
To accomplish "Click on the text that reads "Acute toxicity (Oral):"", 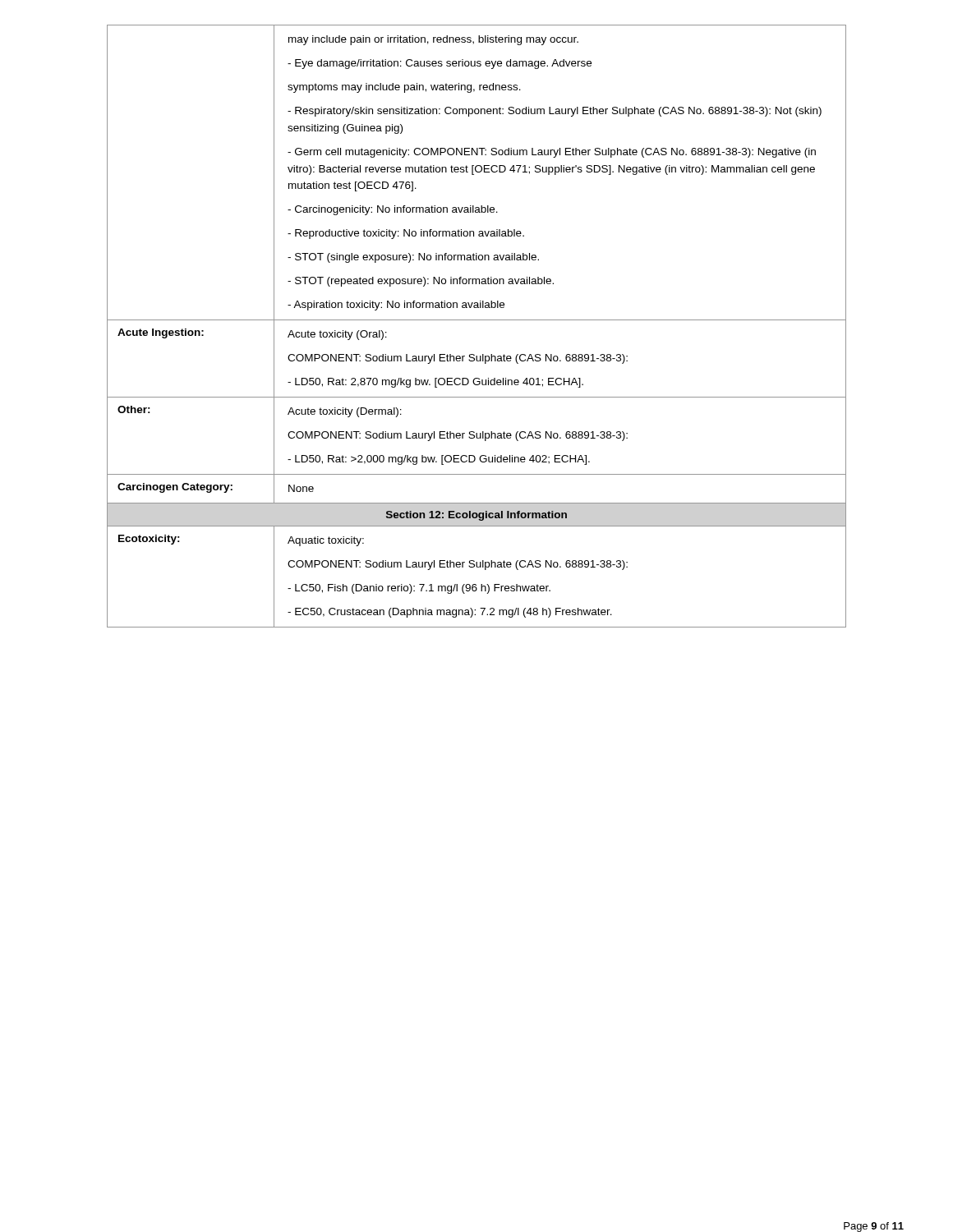I will pyautogui.click(x=337, y=334).
